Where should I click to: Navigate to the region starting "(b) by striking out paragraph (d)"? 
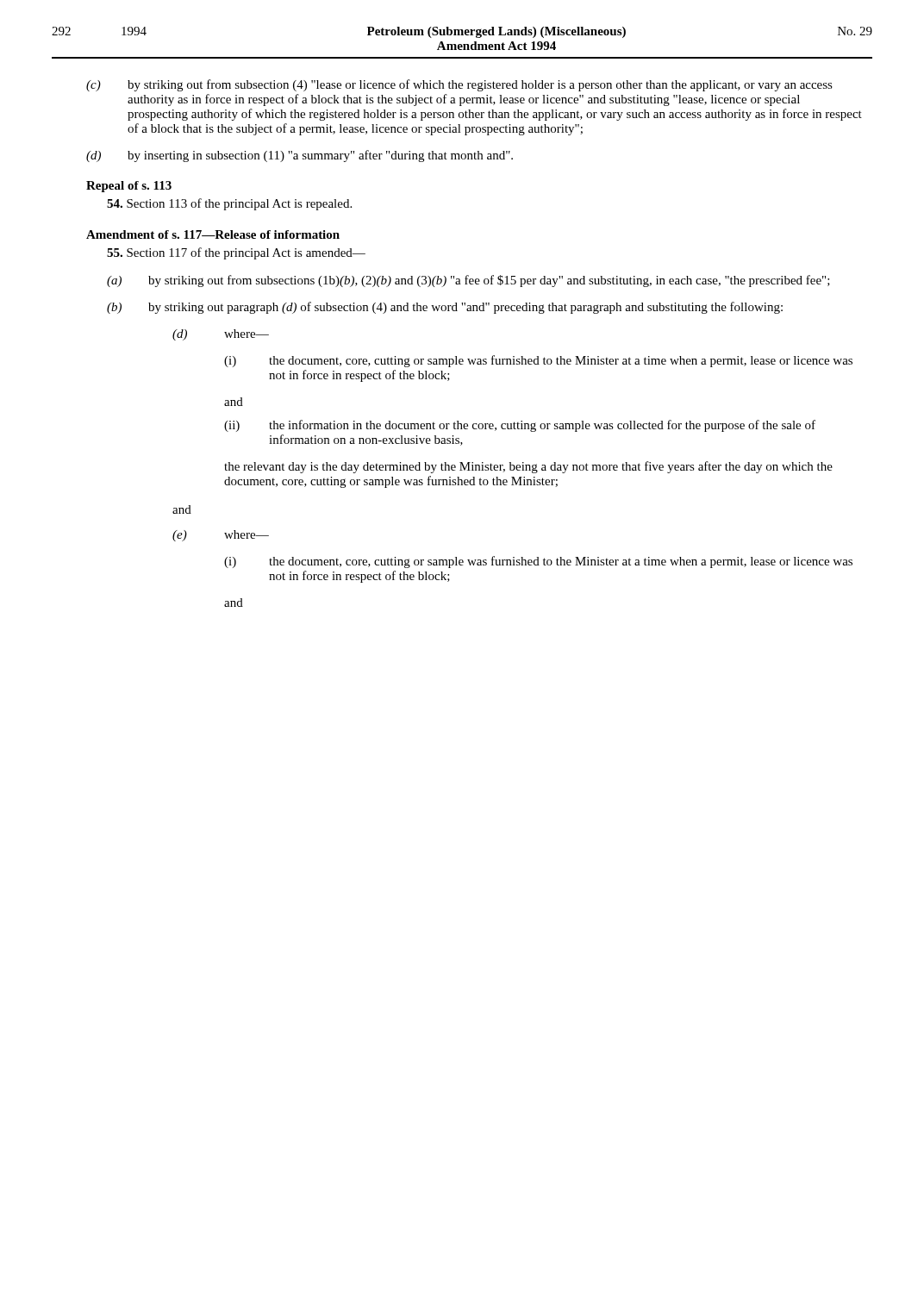[x=445, y=307]
